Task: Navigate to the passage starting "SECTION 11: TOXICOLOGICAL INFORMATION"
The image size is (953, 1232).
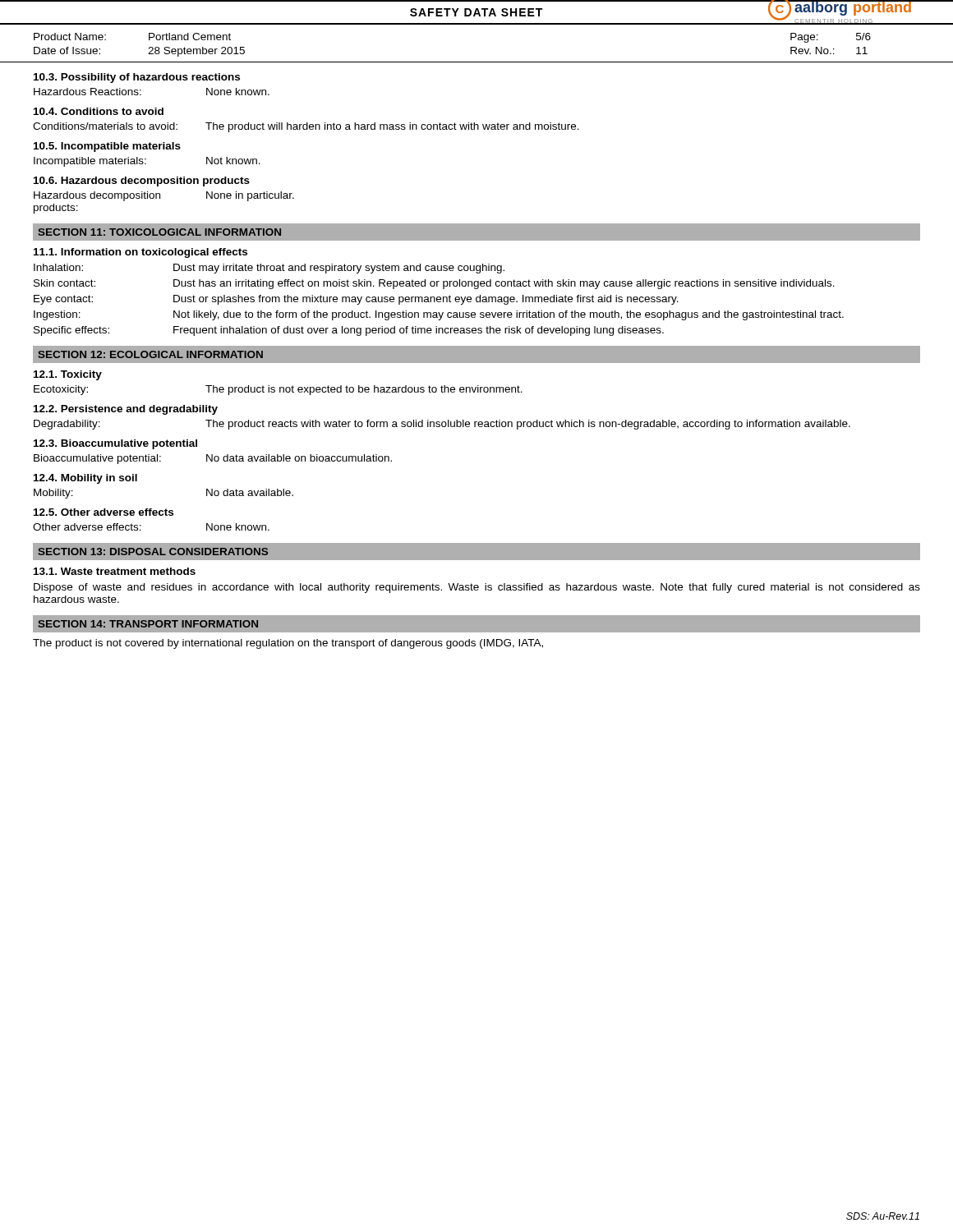Action: click(x=160, y=232)
